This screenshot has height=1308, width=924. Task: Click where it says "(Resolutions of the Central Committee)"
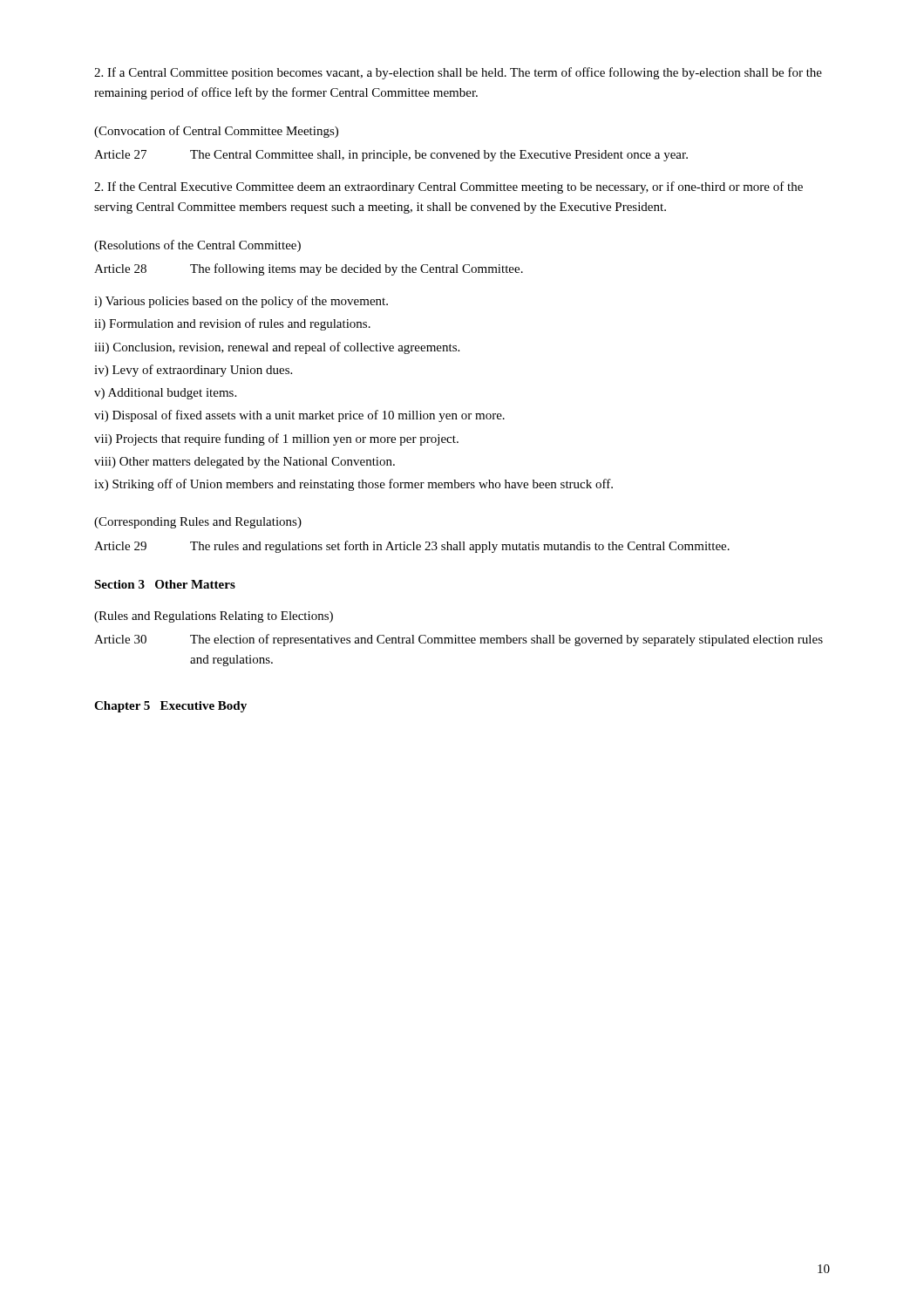(198, 245)
